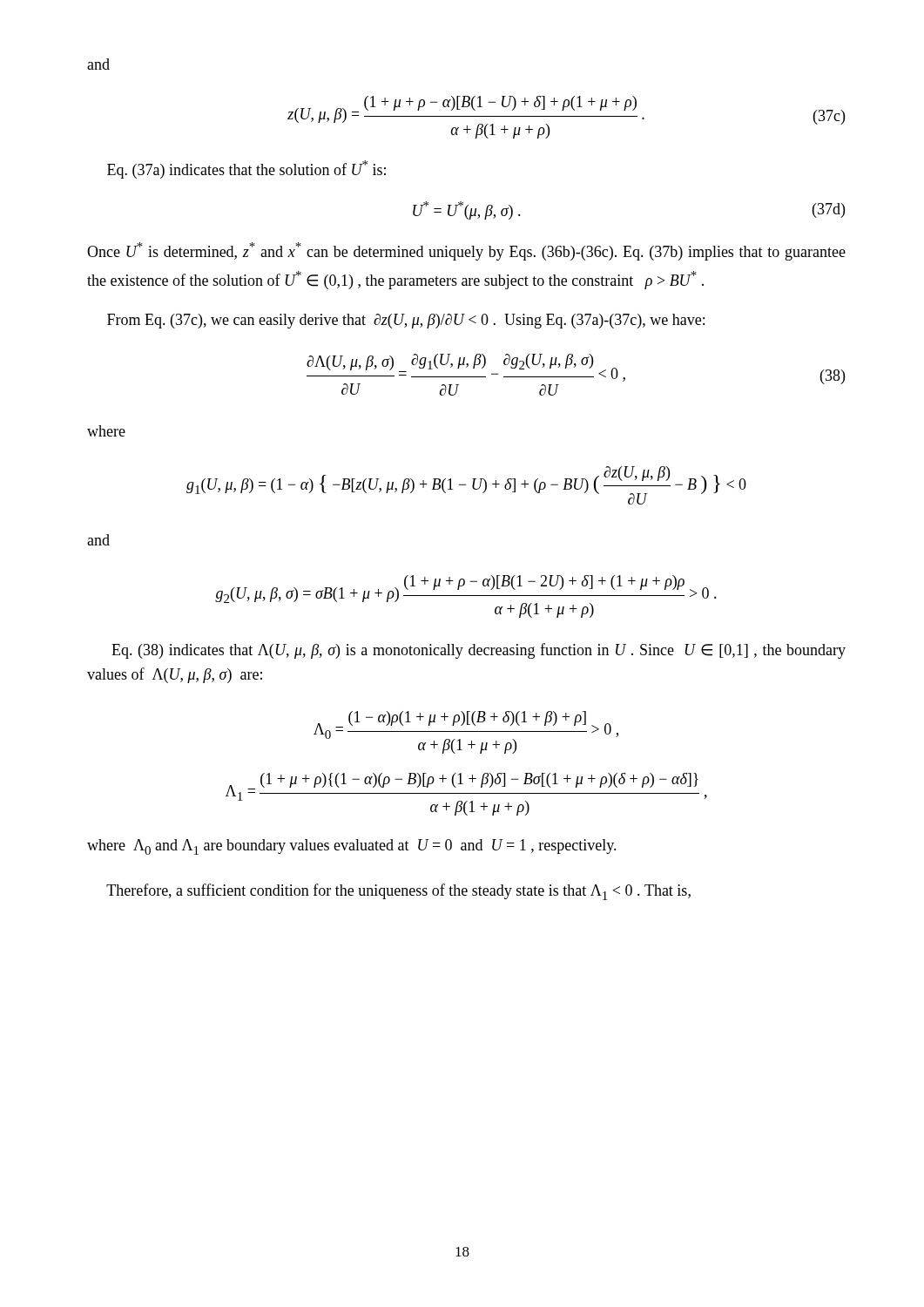Viewport: 924px width, 1307px height.
Task: Locate the block of text that opens with "From Eq. (37c), we can"
Action: point(397,319)
